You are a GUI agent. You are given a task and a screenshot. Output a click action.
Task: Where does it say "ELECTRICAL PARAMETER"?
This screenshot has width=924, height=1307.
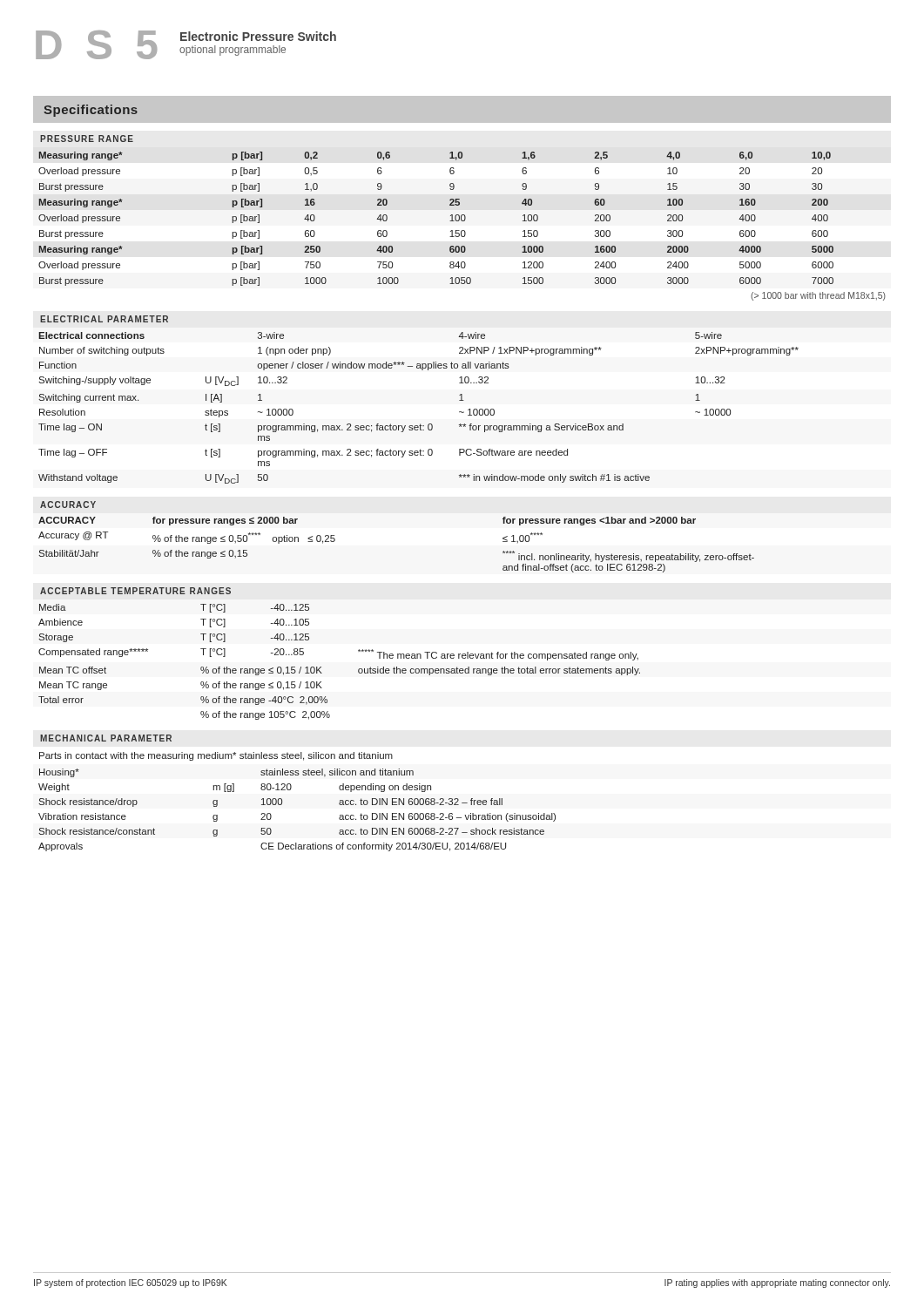click(105, 319)
